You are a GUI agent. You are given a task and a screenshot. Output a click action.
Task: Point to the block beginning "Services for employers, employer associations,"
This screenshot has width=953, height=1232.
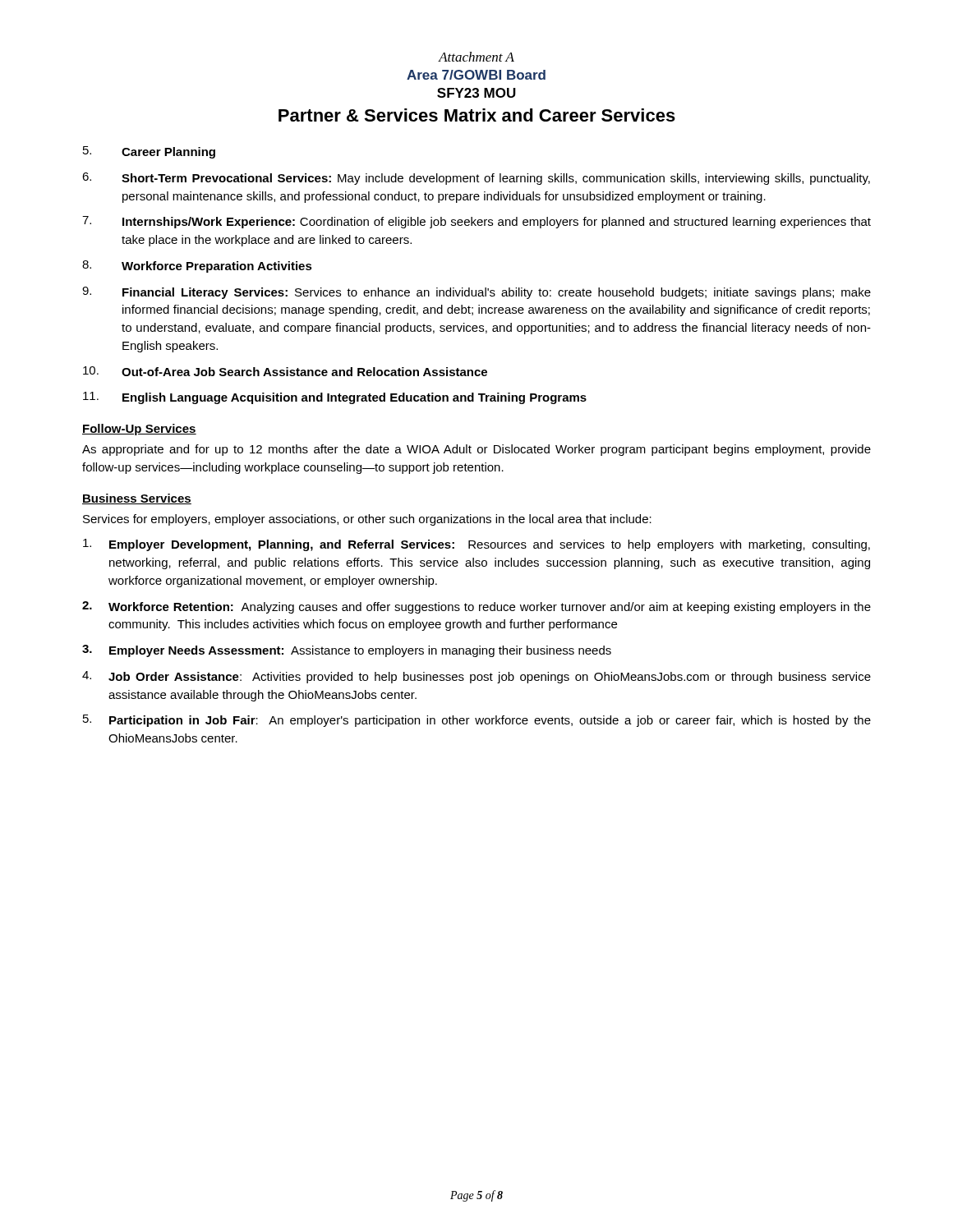367,518
